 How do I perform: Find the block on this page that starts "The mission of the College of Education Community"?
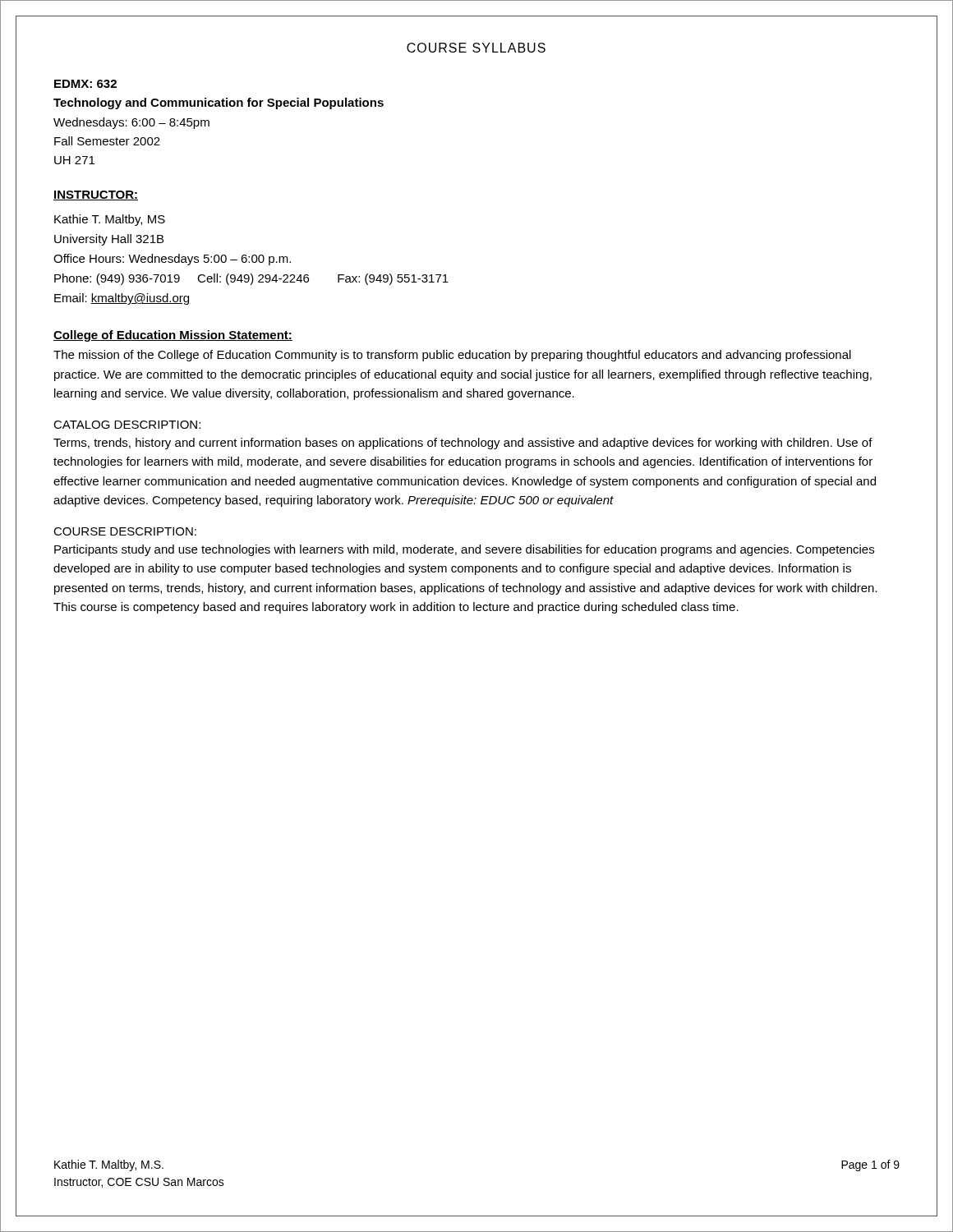coord(463,374)
